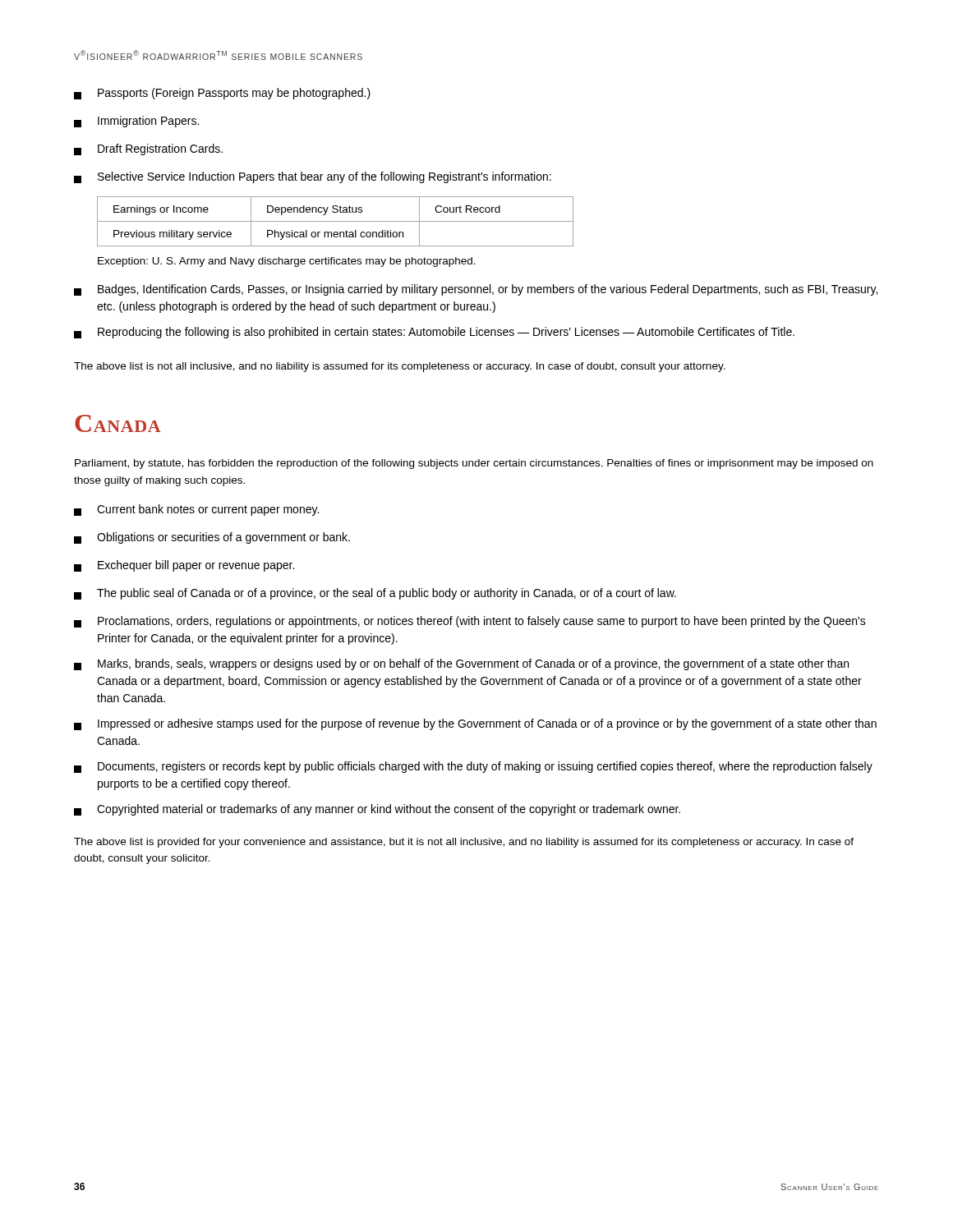Locate the text block starting "Exchequer bill paper or revenue paper."

(x=184, y=566)
